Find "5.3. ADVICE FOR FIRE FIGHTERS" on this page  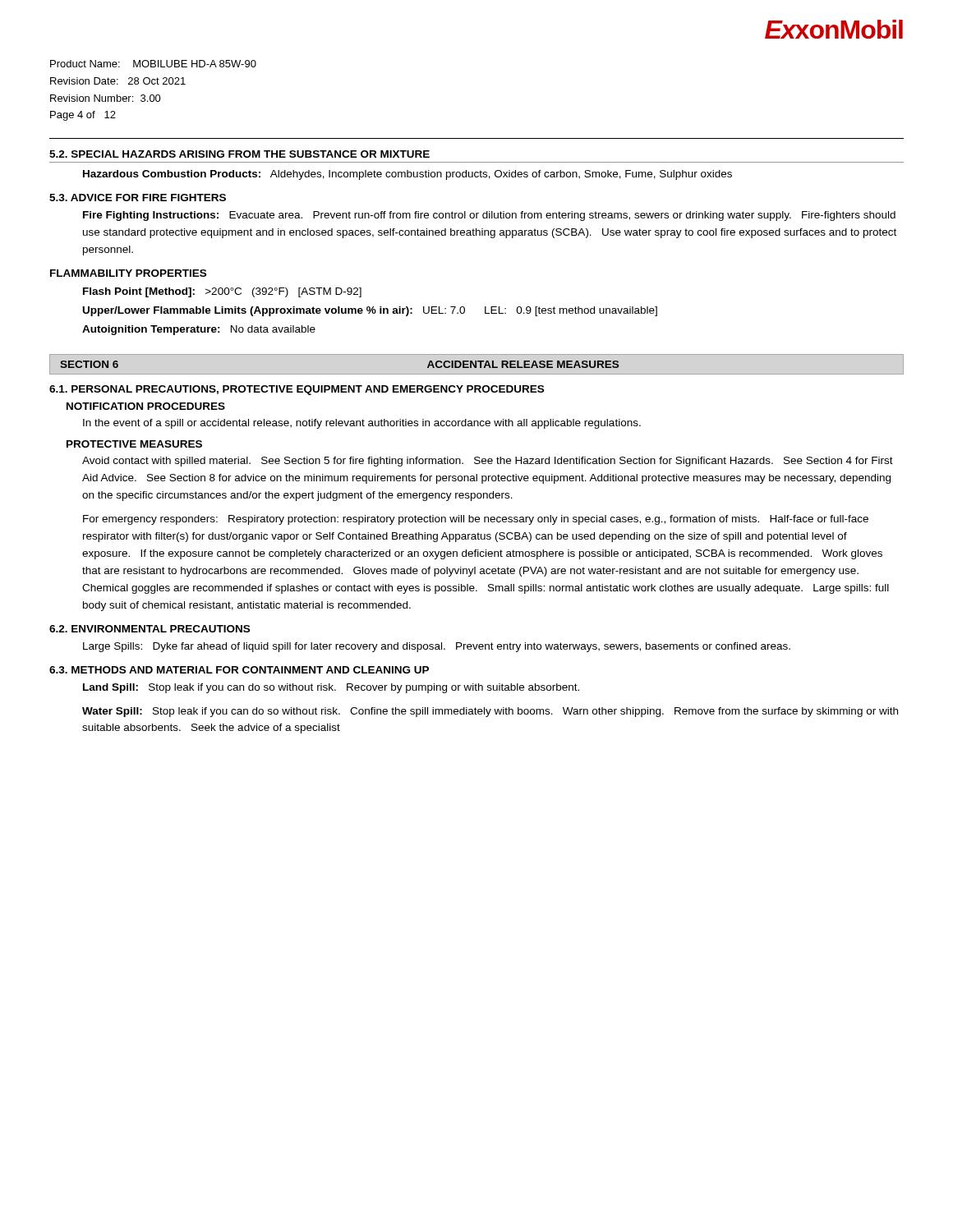[138, 197]
